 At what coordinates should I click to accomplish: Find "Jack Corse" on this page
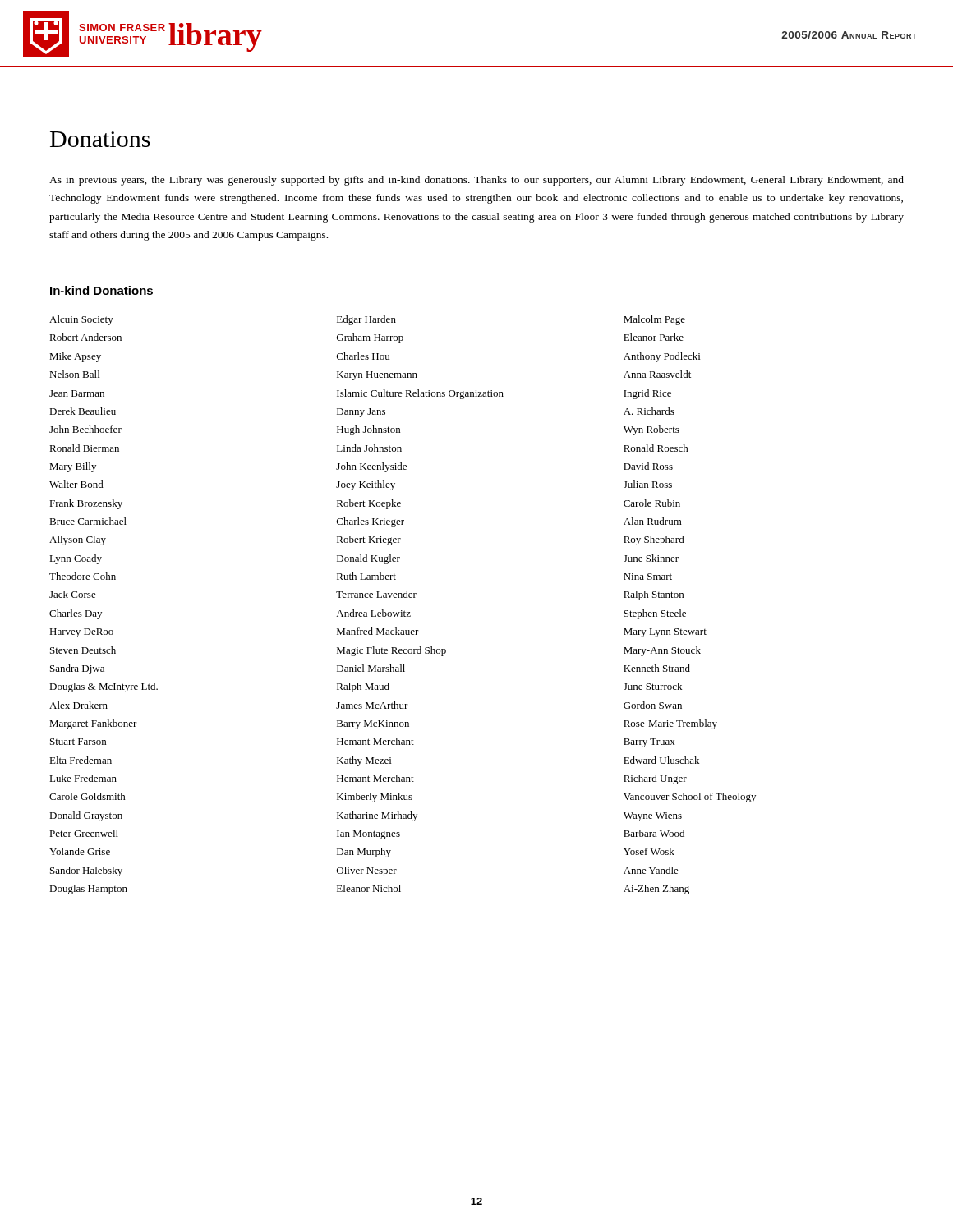(x=73, y=595)
